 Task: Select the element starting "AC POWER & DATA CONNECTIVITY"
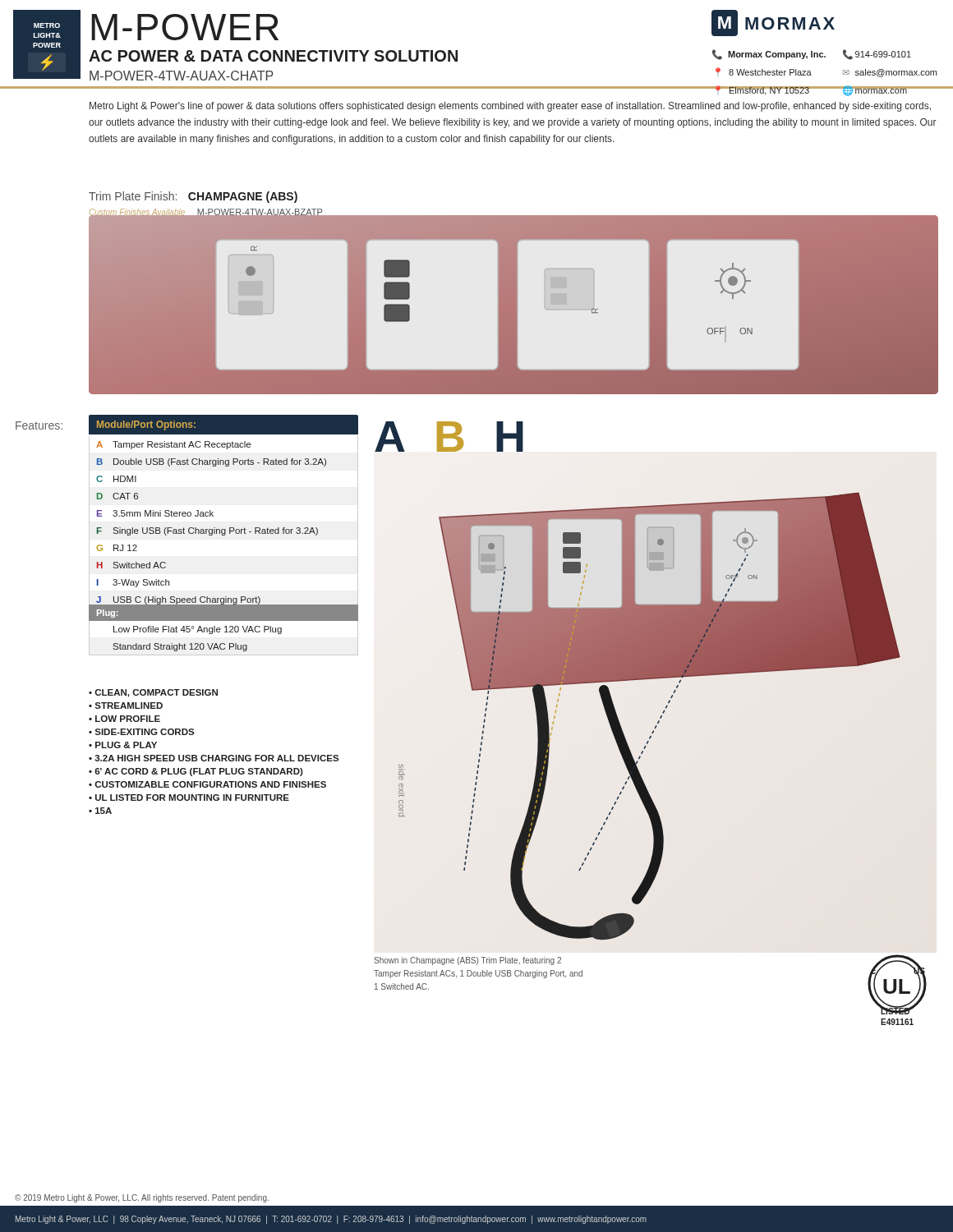point(274,56)
